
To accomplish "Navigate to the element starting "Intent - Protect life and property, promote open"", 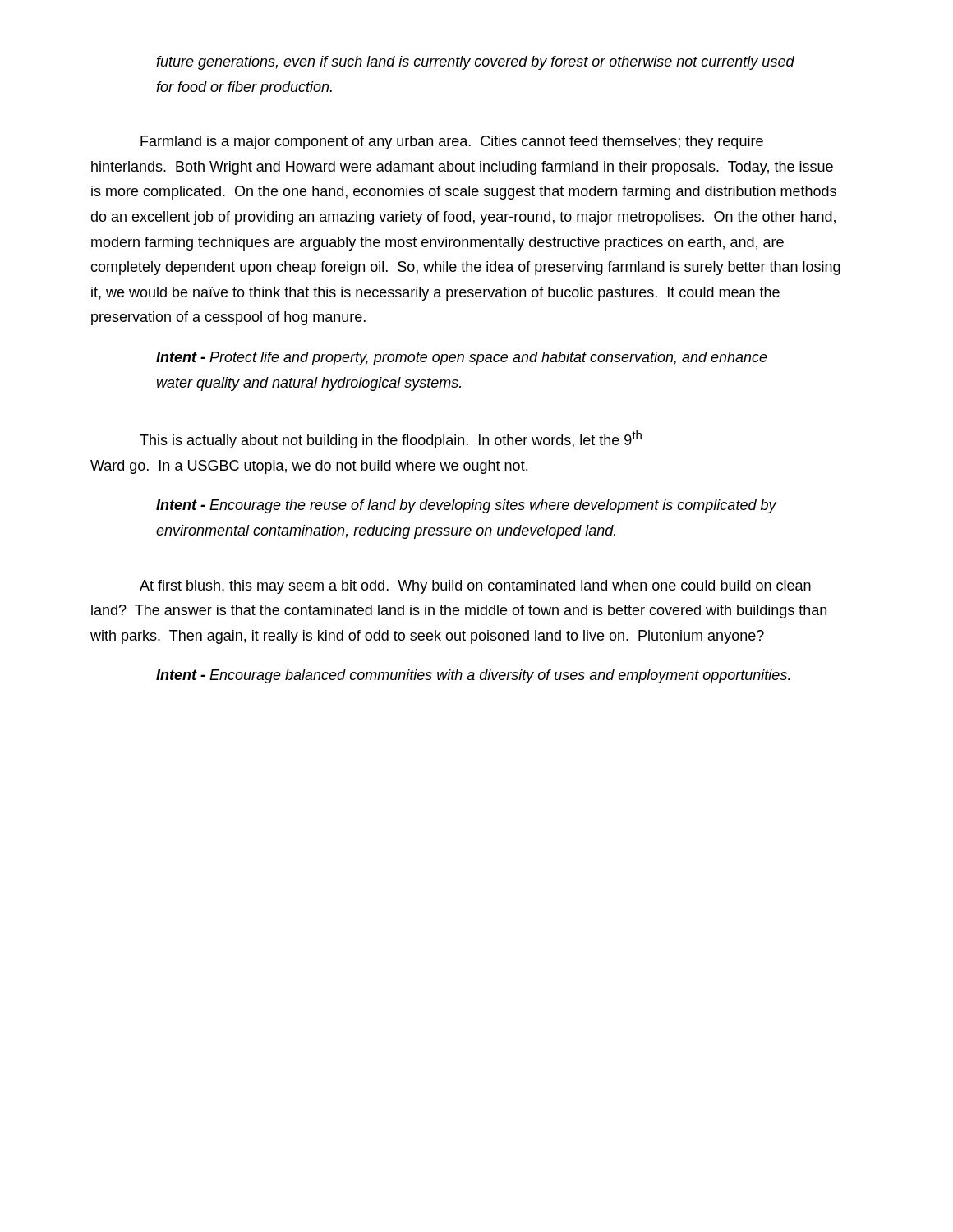I will (x=476, y=370).
